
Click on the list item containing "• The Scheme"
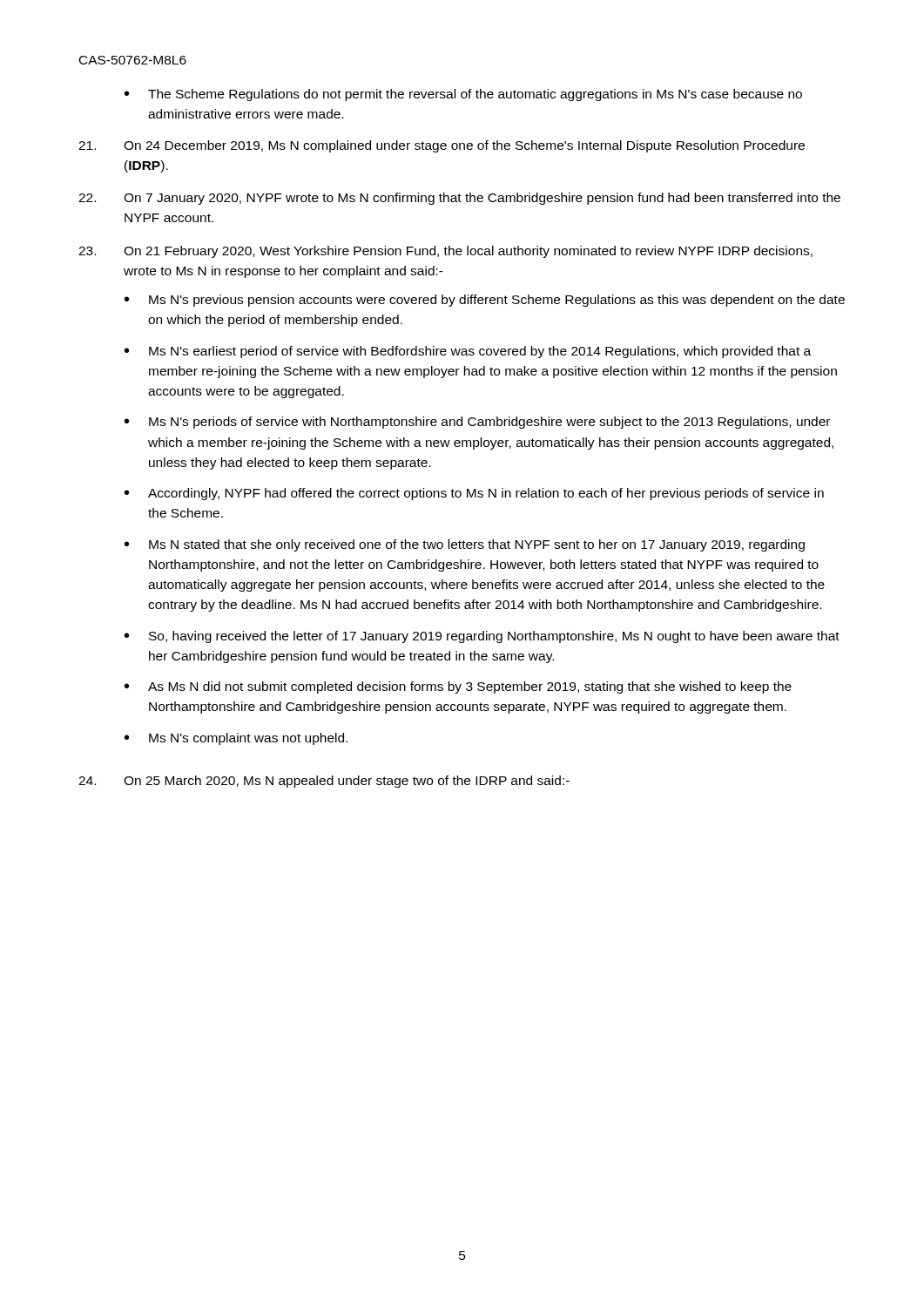coord(485,104)
